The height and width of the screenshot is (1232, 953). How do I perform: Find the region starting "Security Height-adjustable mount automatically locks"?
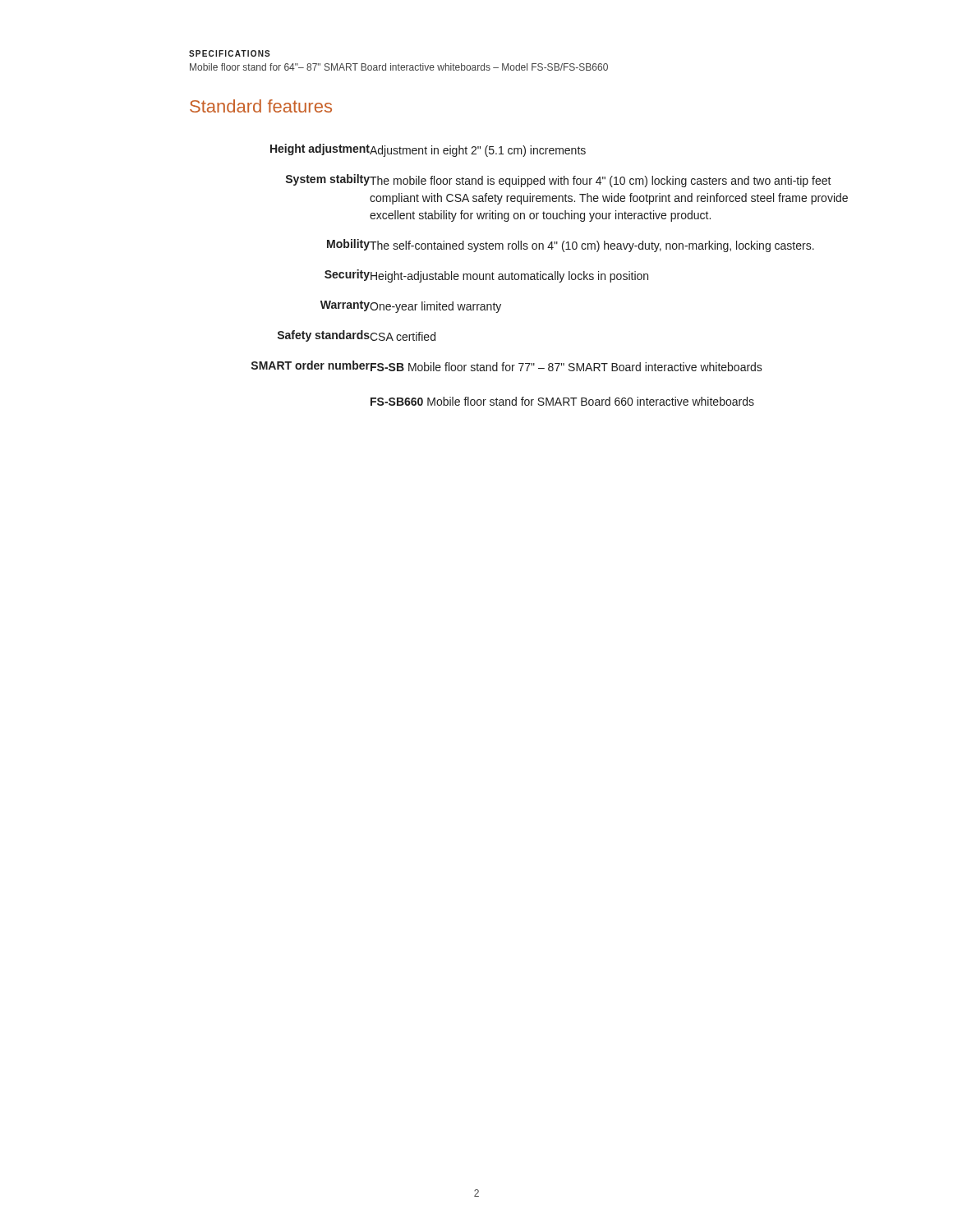tap(534, 276)
